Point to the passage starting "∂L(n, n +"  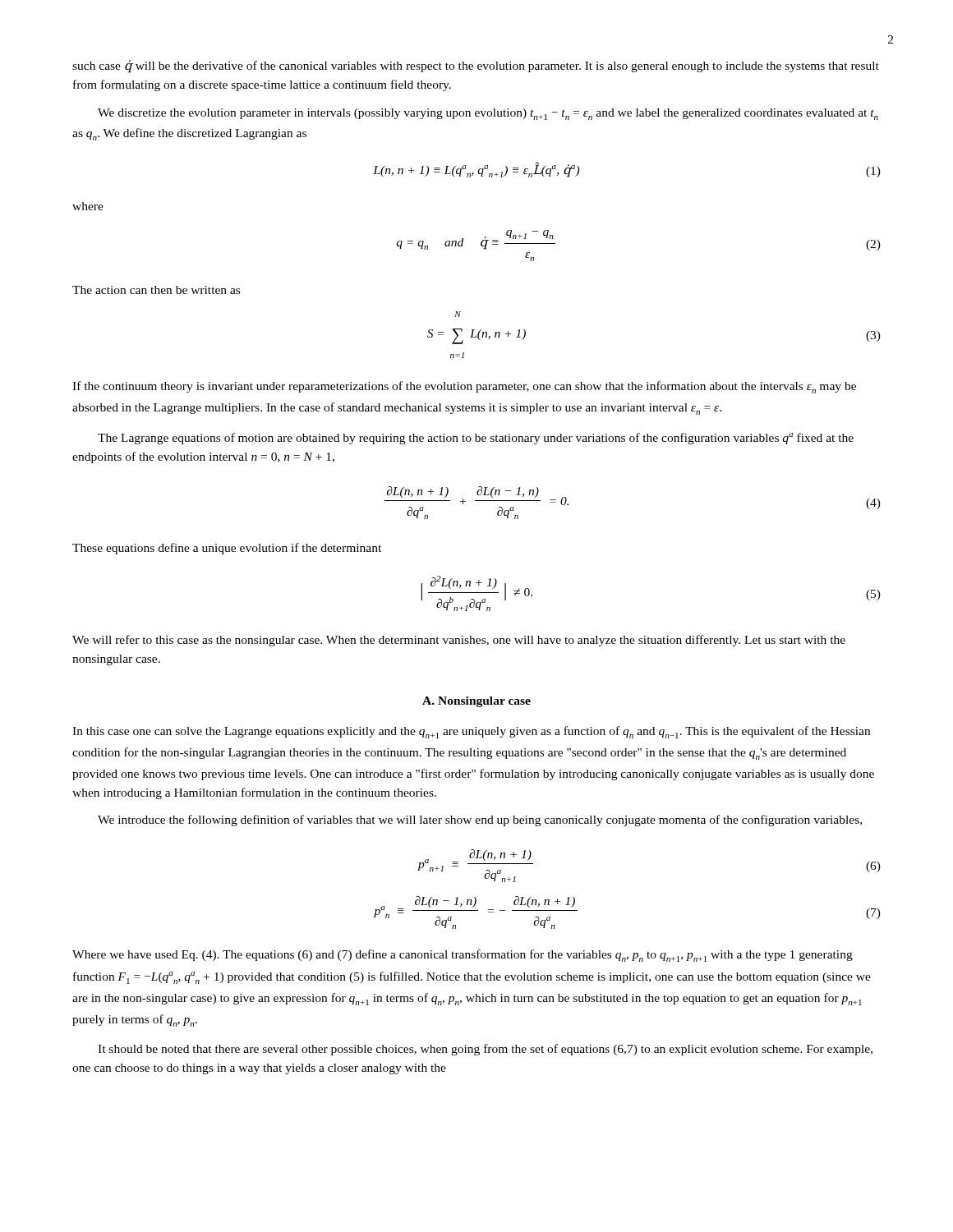[x=507, y=501]
